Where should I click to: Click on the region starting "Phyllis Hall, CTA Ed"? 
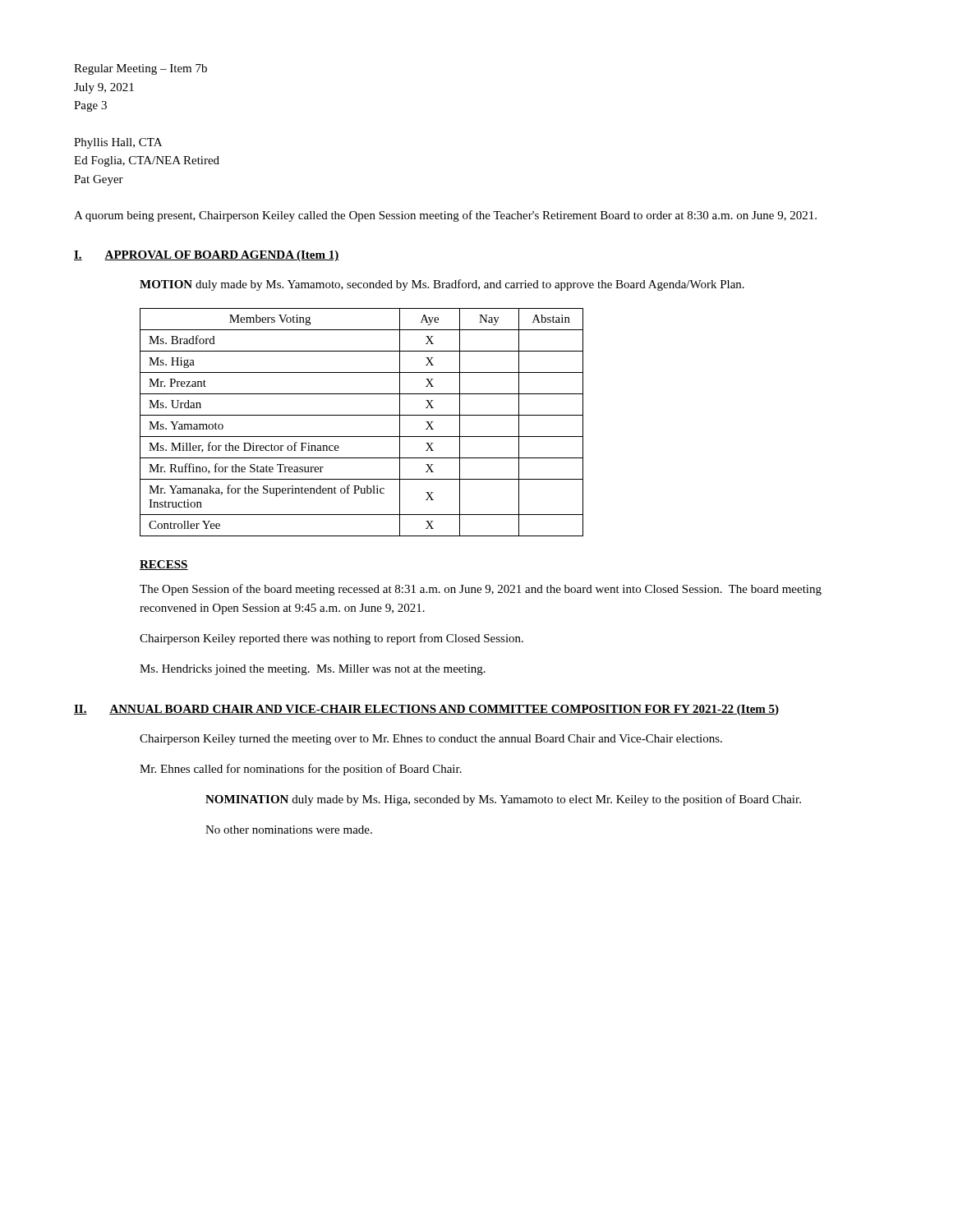click(x=118, y=143)
